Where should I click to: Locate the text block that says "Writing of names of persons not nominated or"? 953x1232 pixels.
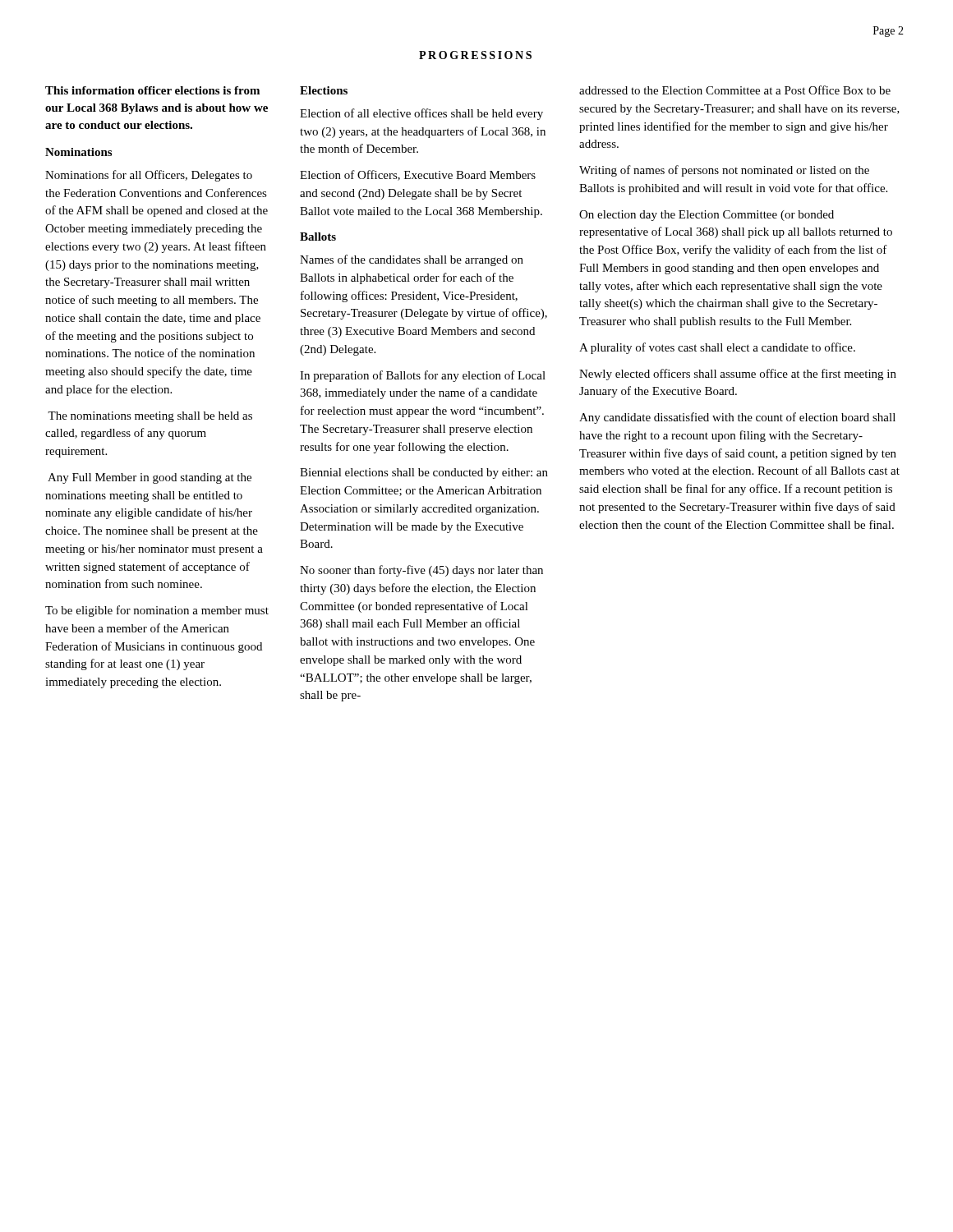(x=734, y=179)
